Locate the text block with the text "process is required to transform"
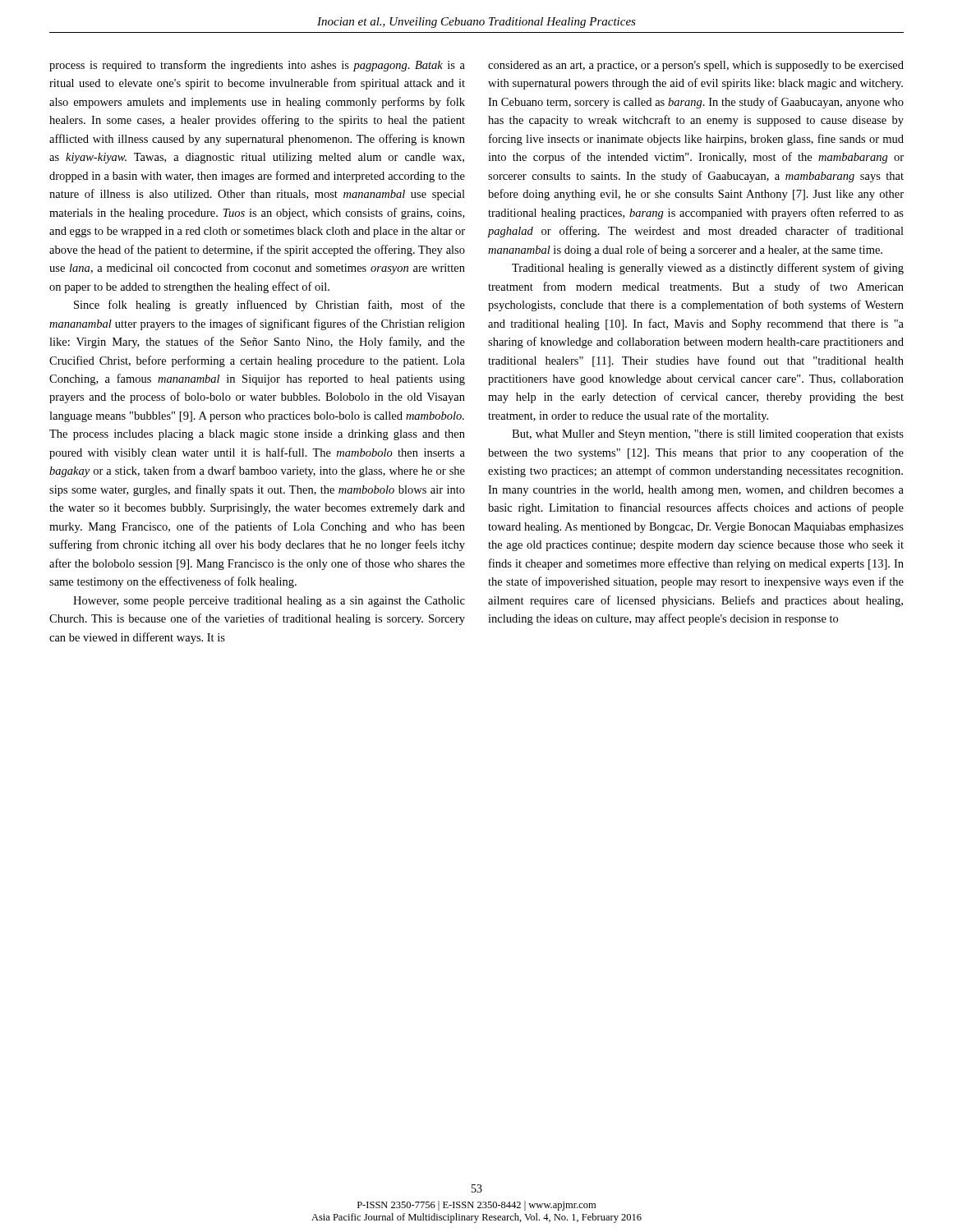 point(257,351)
